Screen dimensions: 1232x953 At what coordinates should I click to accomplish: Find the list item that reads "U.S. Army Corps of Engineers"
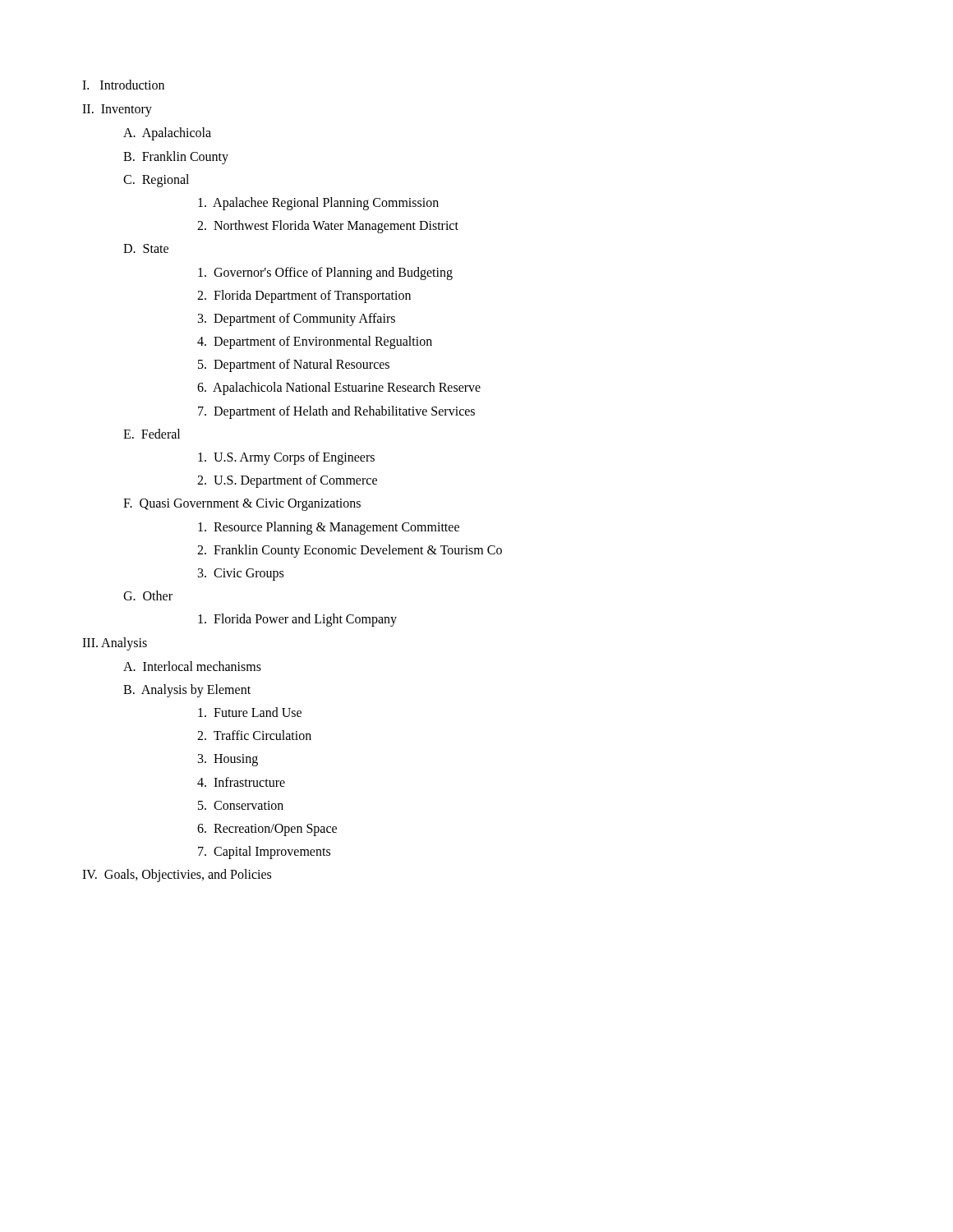[x=286, y=457]
